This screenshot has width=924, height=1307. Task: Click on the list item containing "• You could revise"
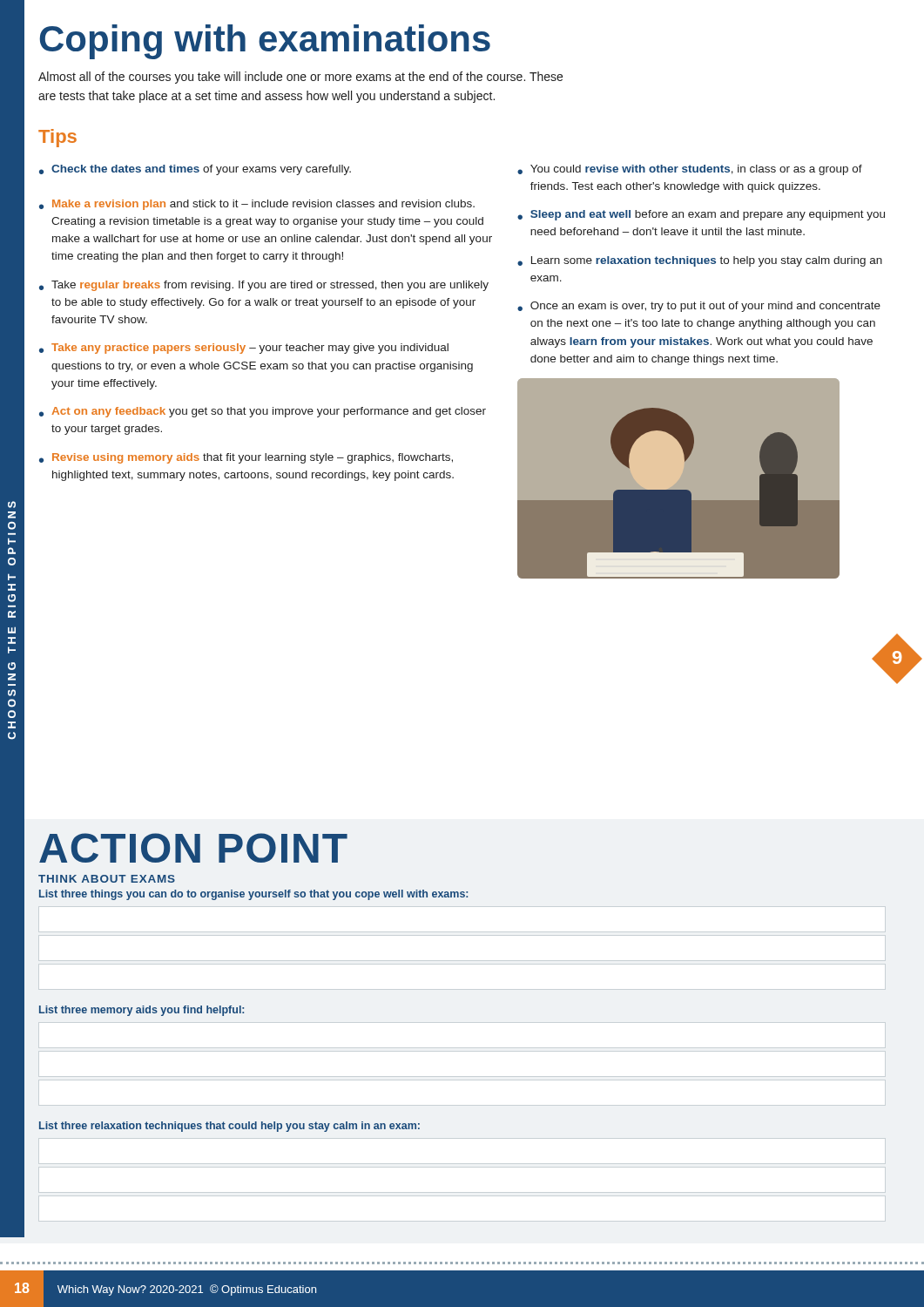tap(704, 178)
